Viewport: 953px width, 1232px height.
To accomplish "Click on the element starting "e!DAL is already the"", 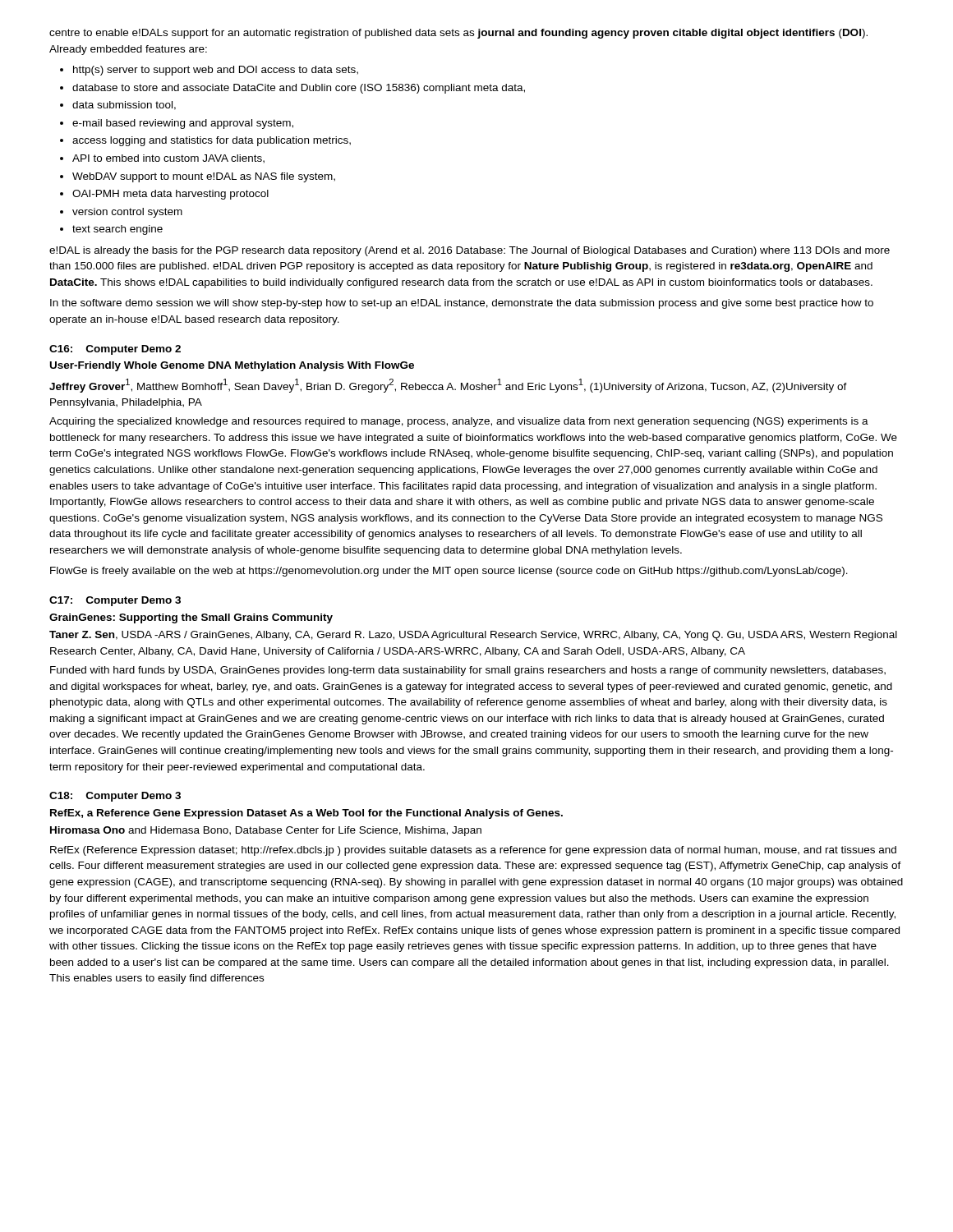I will pyautogui.click(x=470, y=266).
